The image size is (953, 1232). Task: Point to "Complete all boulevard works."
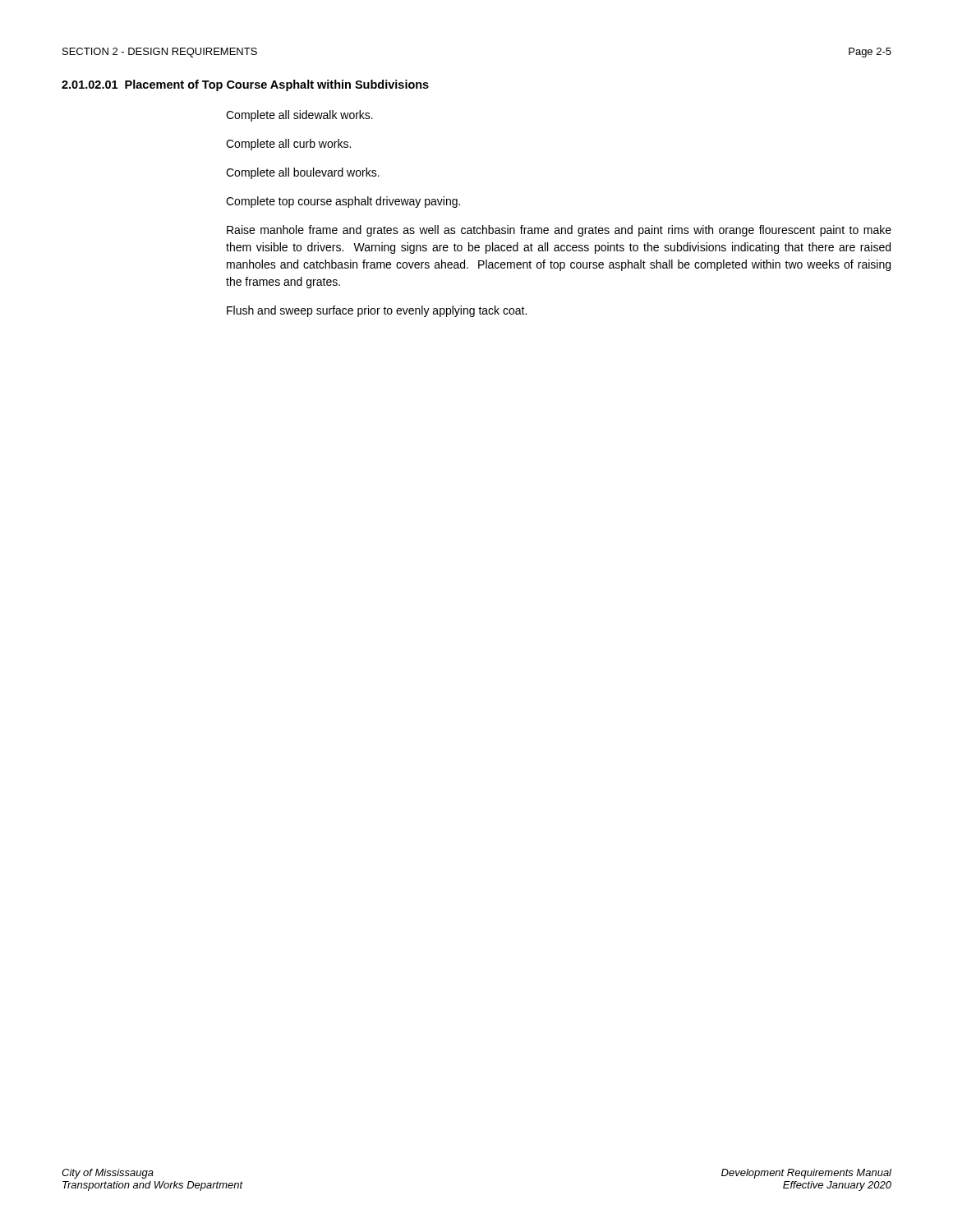303,172
